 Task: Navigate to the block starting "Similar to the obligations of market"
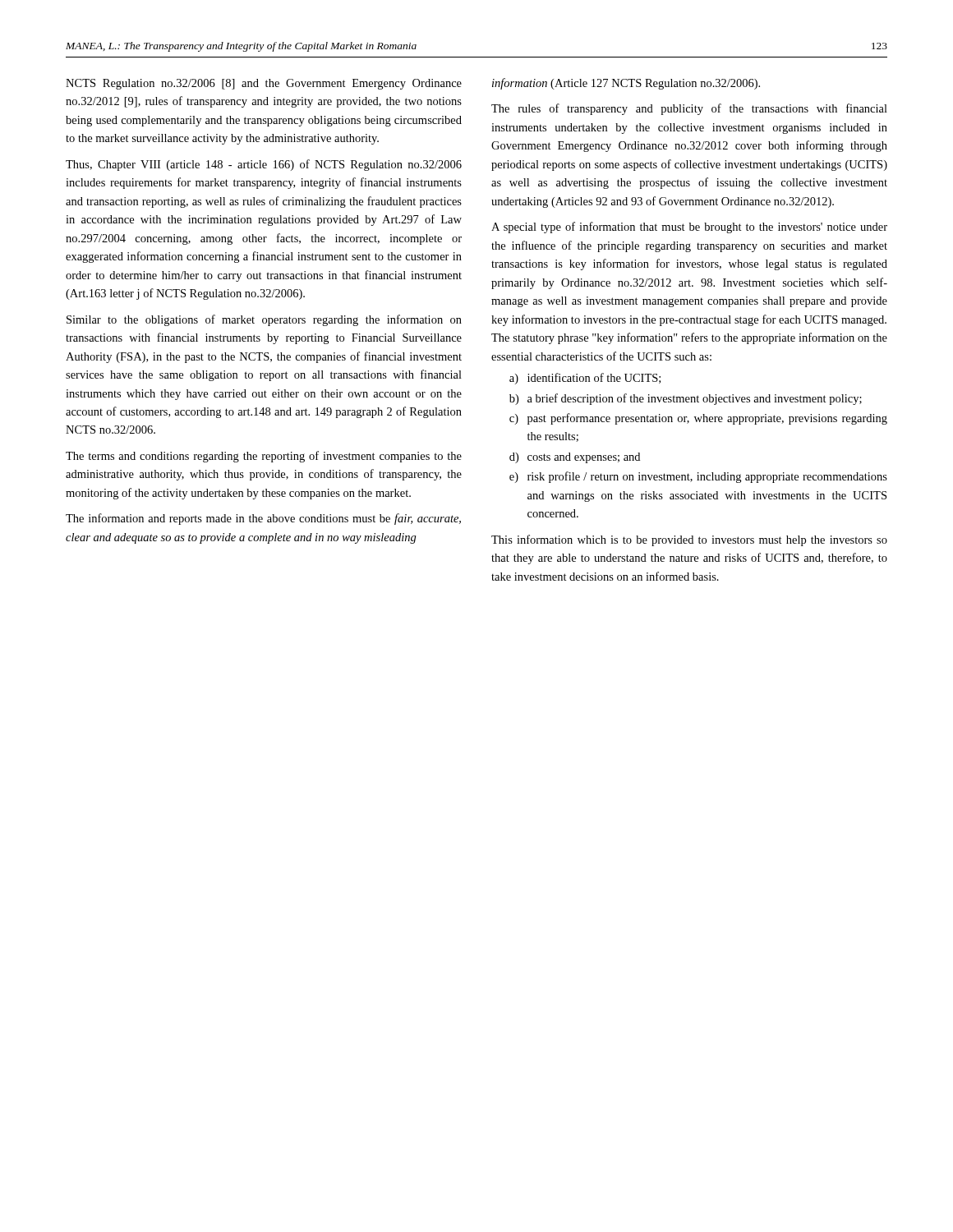[264, 375]
